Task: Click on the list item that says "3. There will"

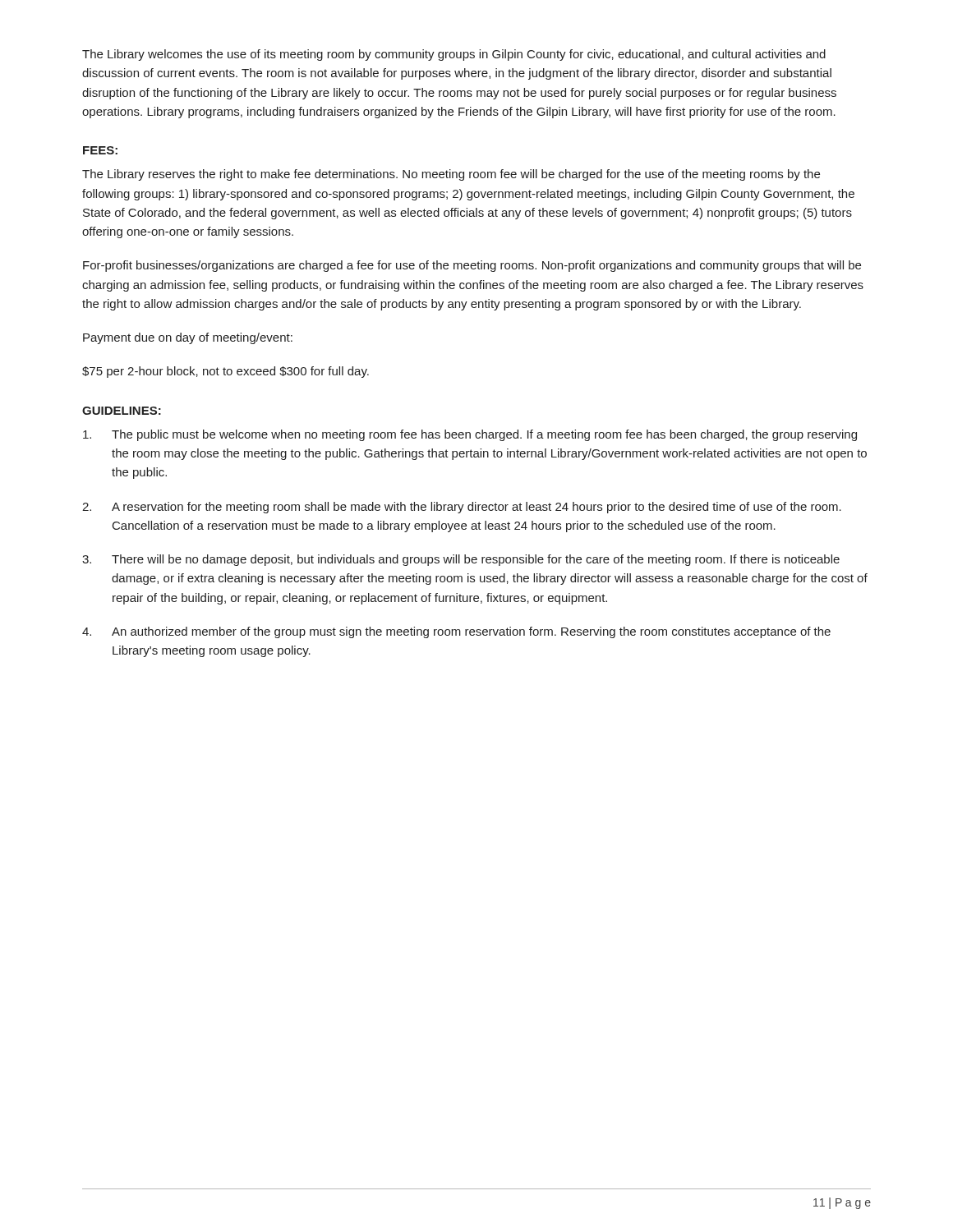Action: pos(476,578)
